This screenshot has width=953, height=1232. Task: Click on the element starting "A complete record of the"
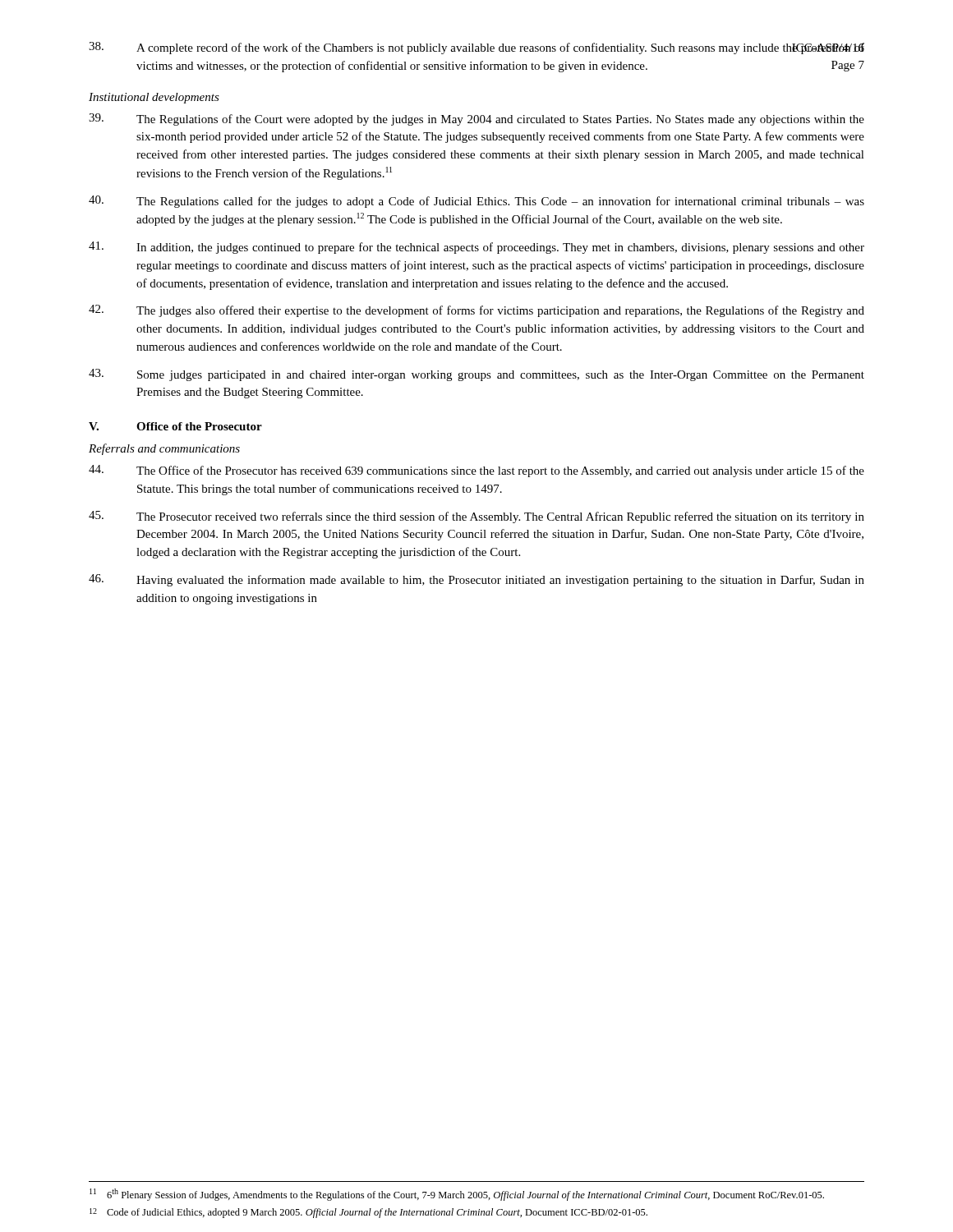476,57
